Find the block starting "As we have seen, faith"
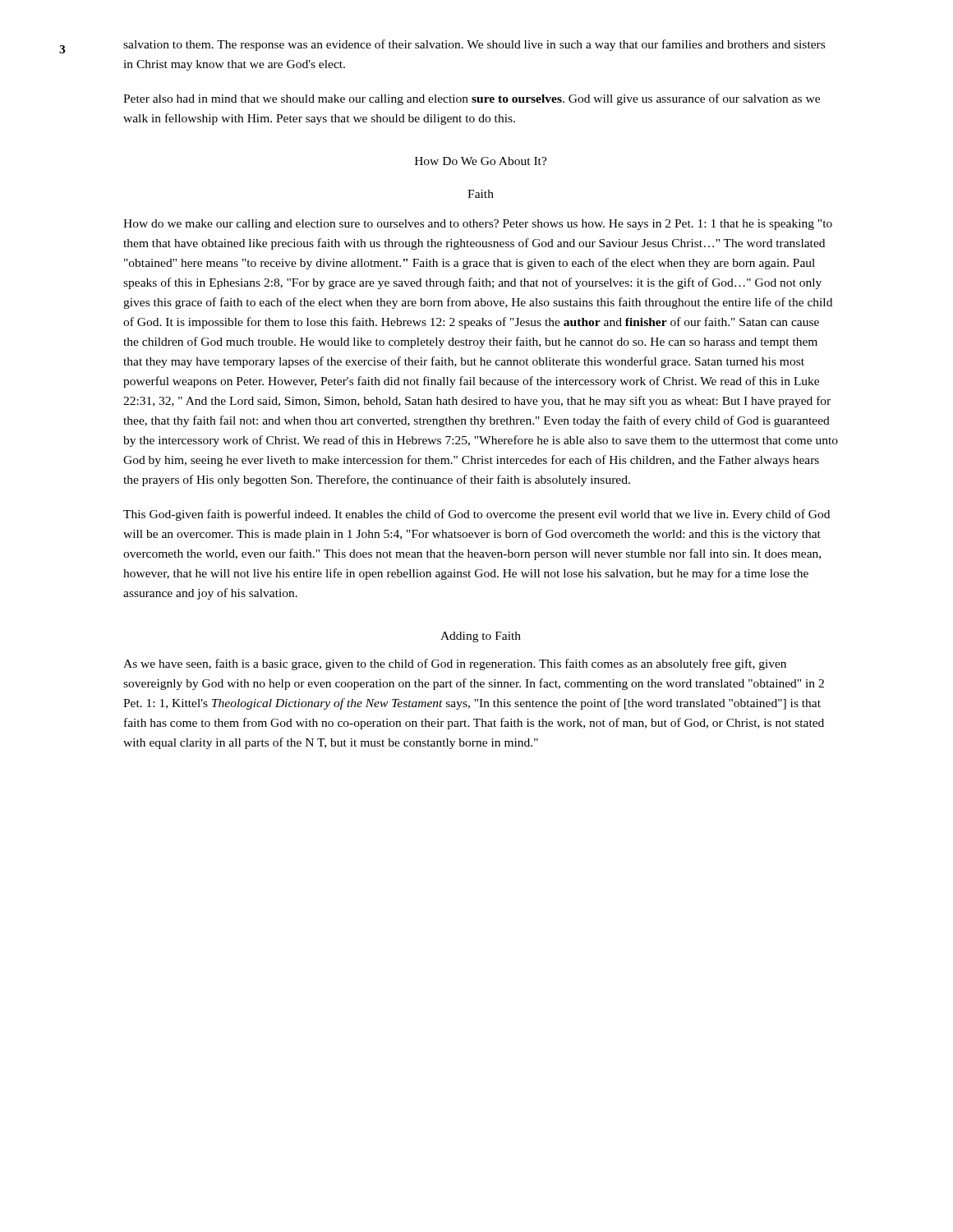Viewport: 953px width, 1232px height. [x=474, y=703]
